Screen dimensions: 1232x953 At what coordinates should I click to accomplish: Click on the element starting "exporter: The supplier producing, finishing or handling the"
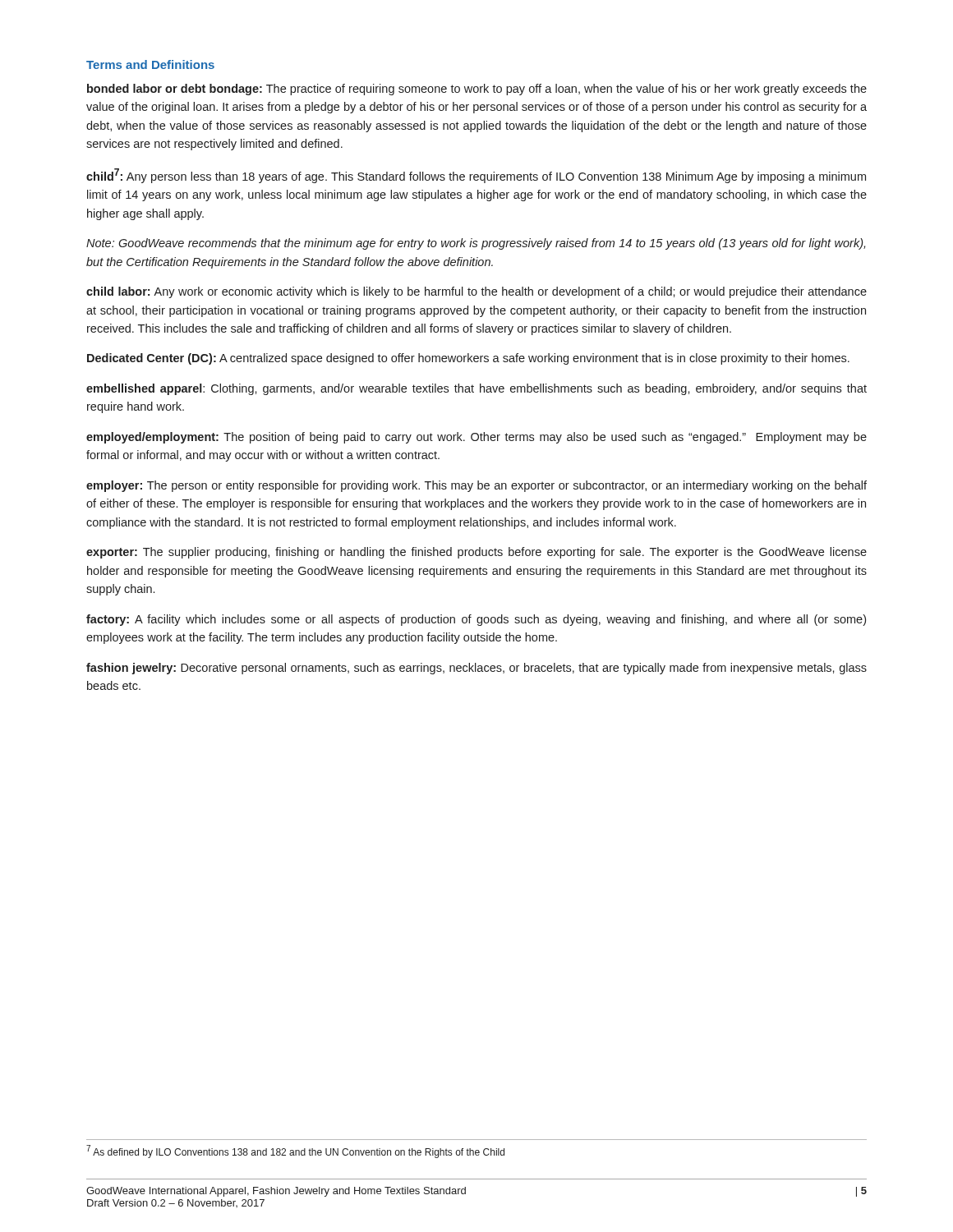tap(476, 571)
